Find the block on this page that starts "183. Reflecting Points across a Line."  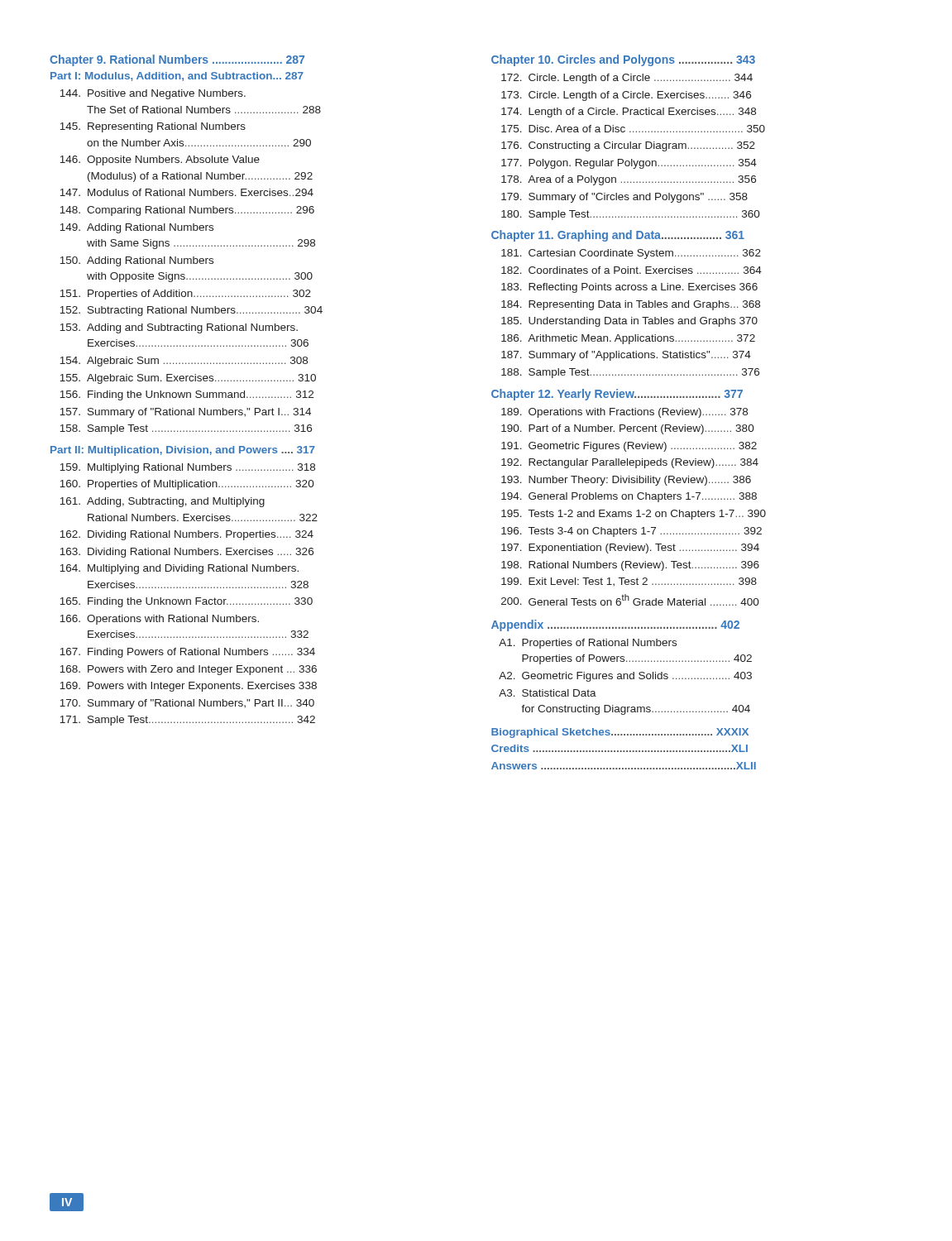point(697,287)
